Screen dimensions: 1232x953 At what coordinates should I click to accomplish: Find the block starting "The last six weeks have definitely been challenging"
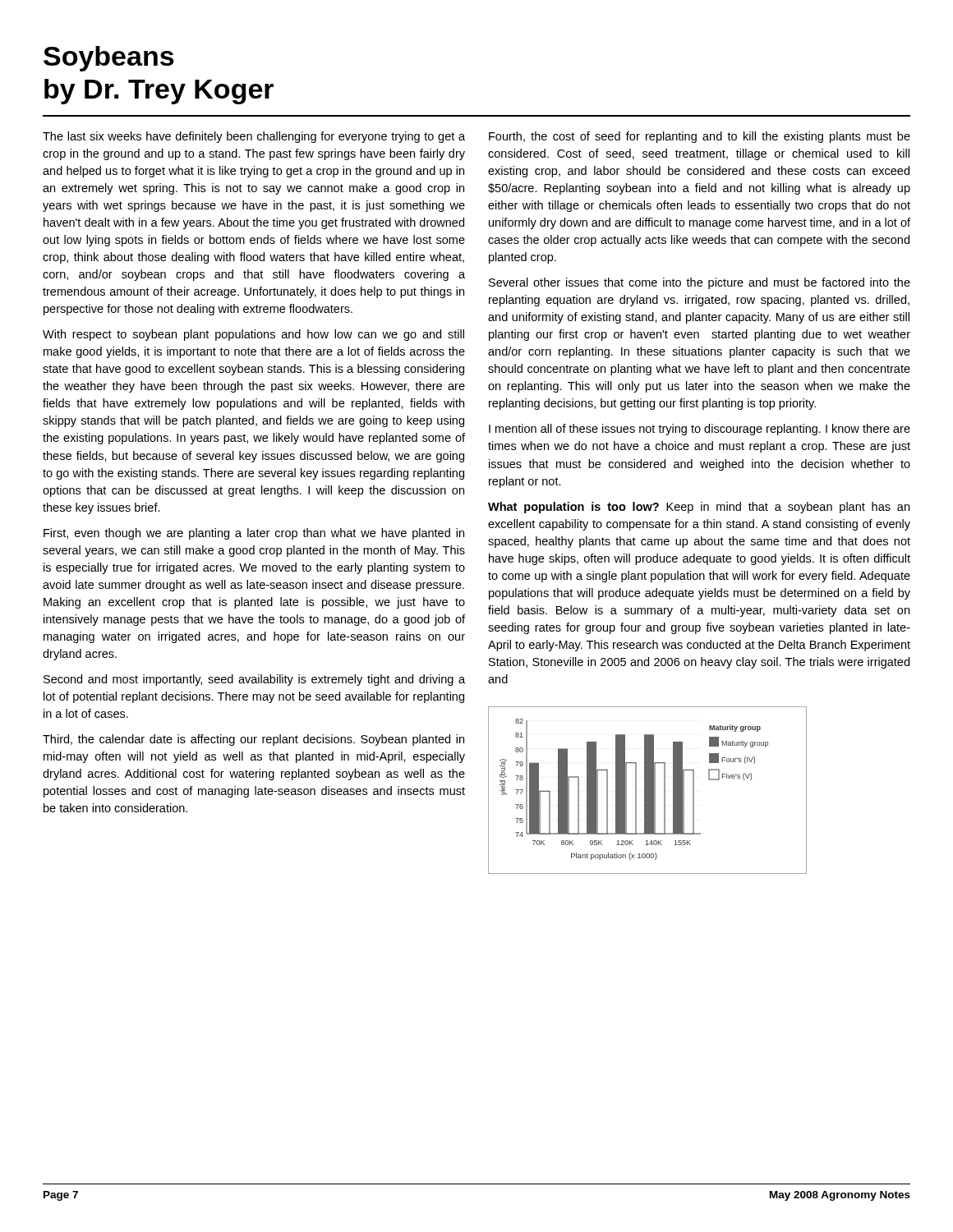point(254,223)
